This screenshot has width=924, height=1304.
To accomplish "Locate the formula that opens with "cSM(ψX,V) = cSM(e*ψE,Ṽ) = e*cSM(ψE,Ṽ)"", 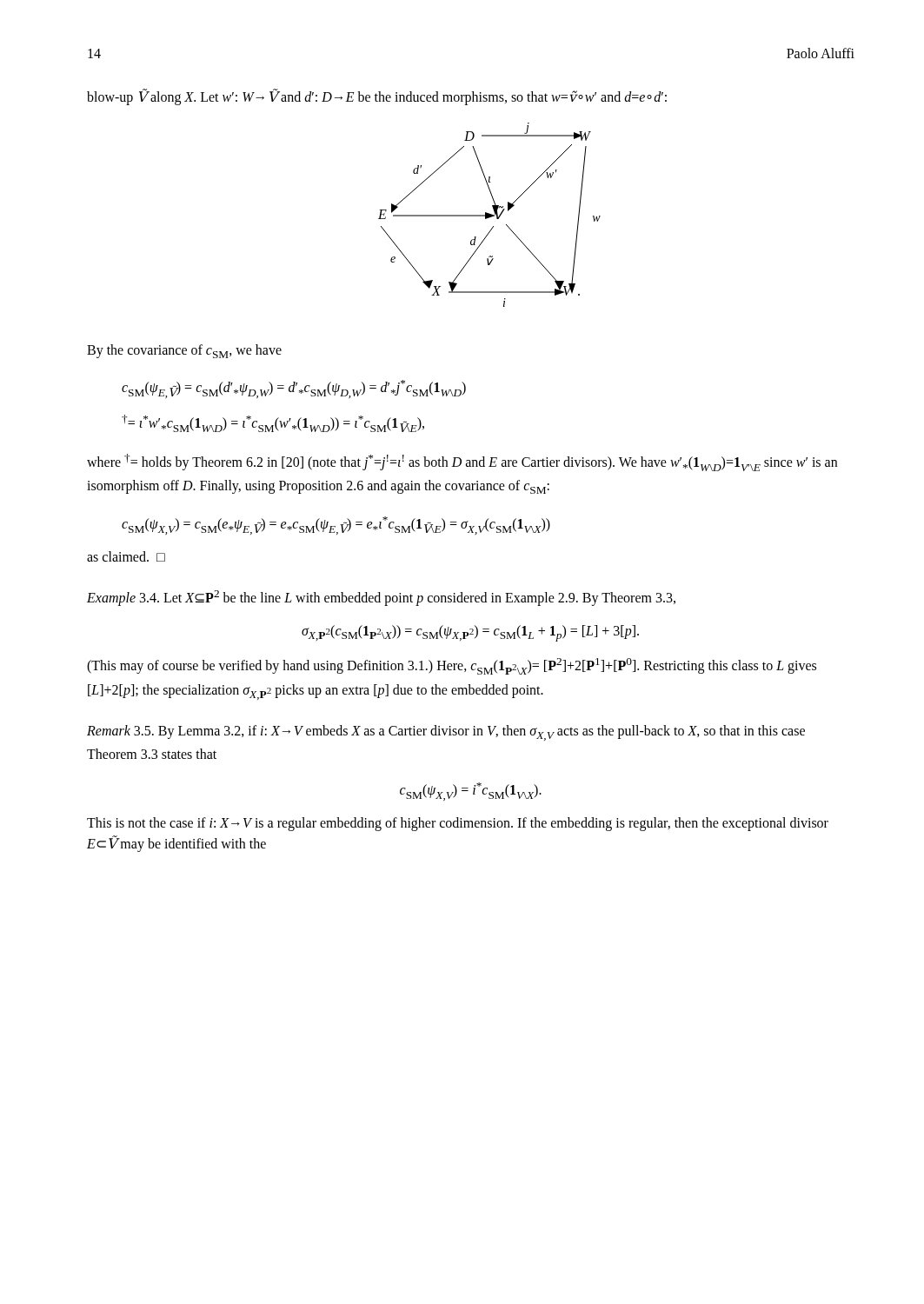I will (336, 524).
